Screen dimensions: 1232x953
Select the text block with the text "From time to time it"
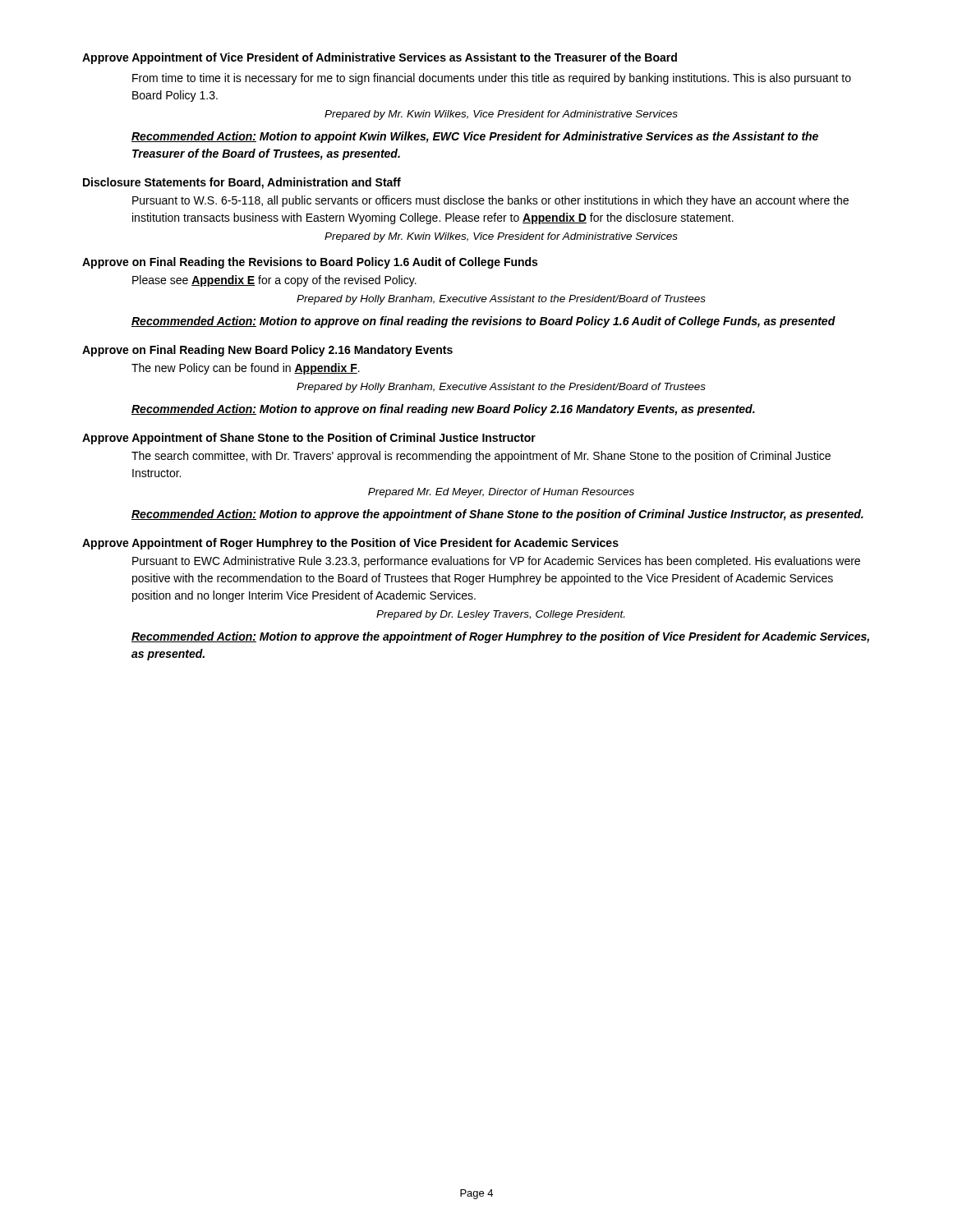(491, 87)
